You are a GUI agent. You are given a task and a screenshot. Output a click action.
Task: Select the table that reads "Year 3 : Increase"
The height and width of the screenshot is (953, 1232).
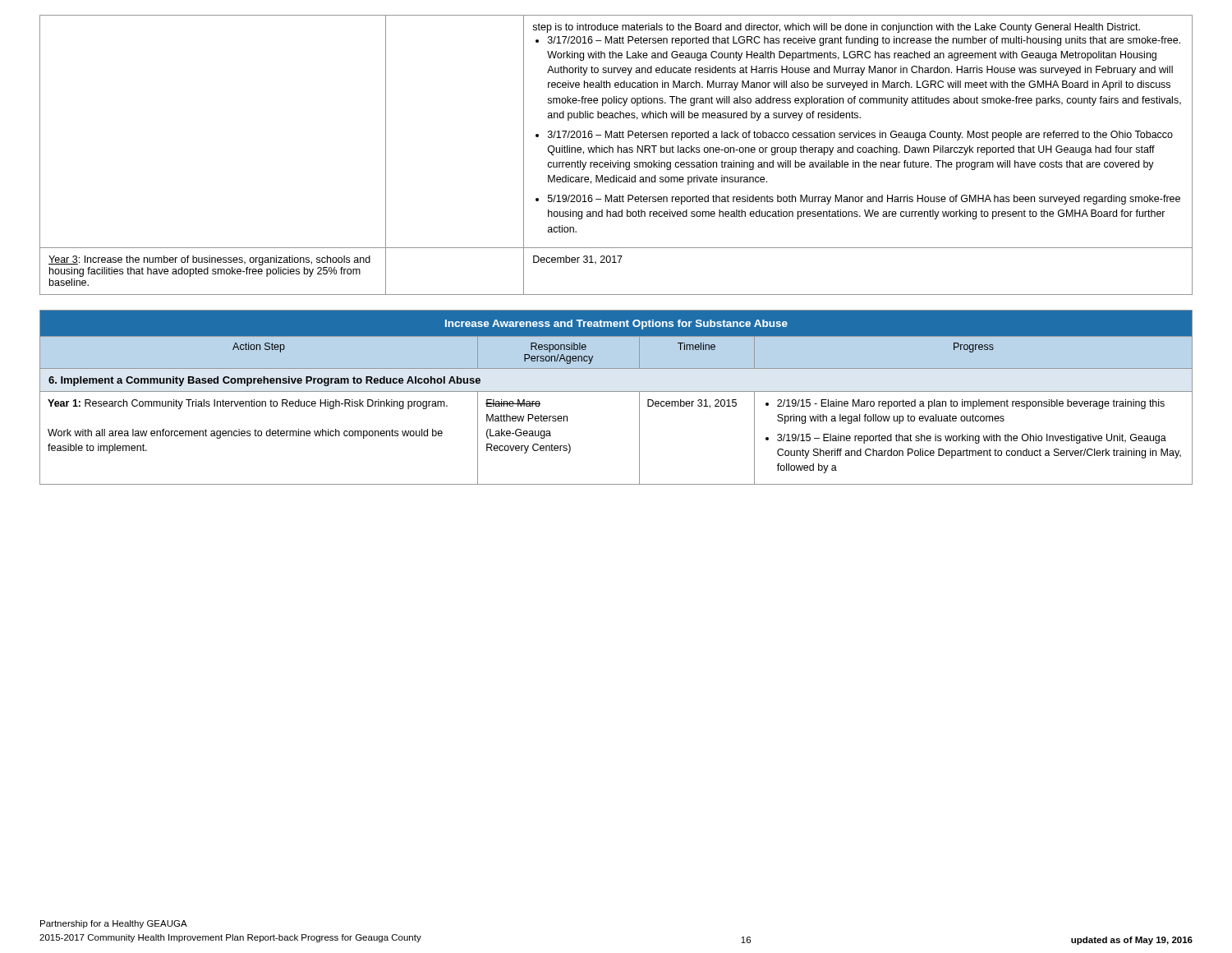click(616, 155)
